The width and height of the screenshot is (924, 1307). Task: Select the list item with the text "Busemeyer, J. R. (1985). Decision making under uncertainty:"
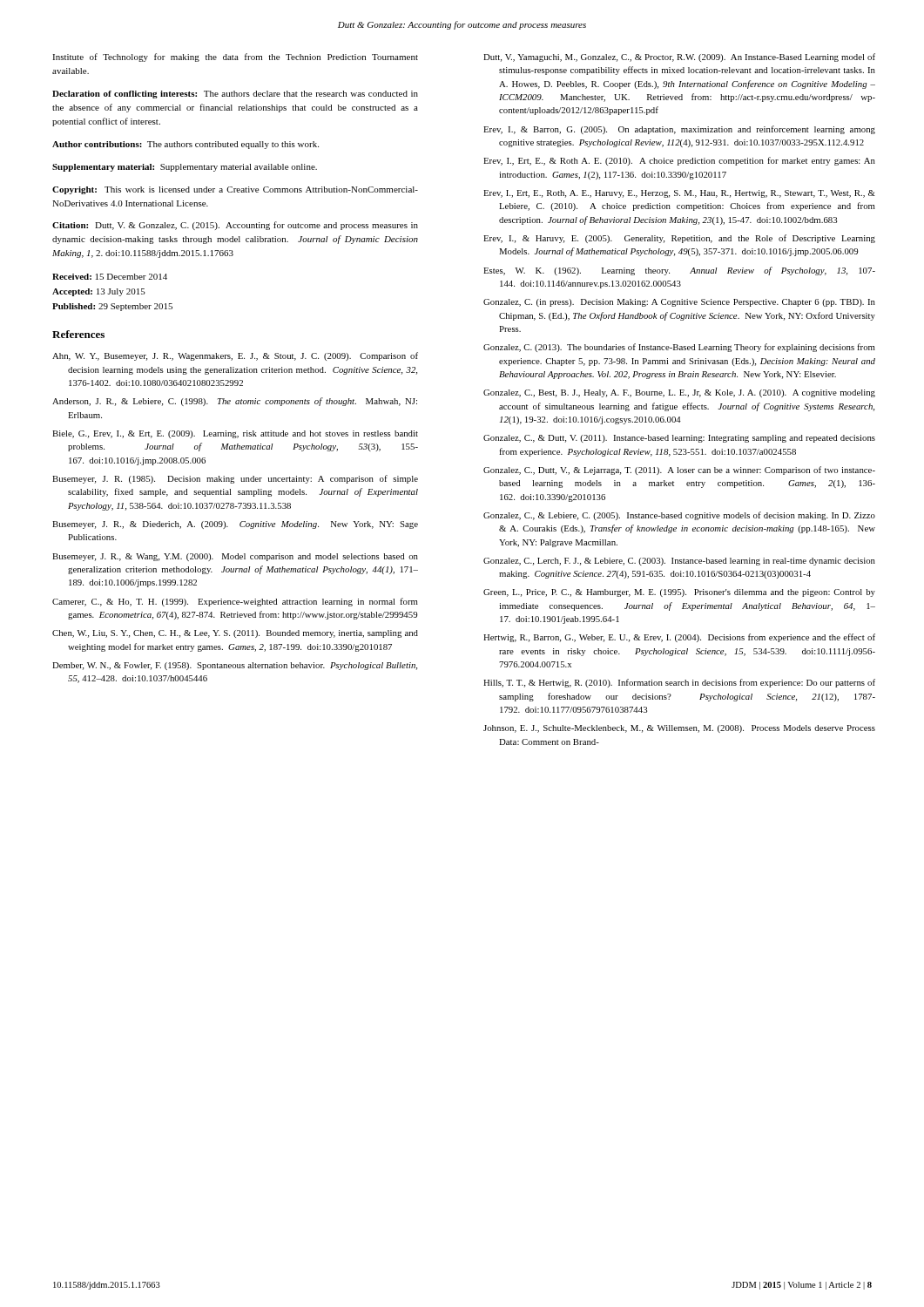[235, 492]
